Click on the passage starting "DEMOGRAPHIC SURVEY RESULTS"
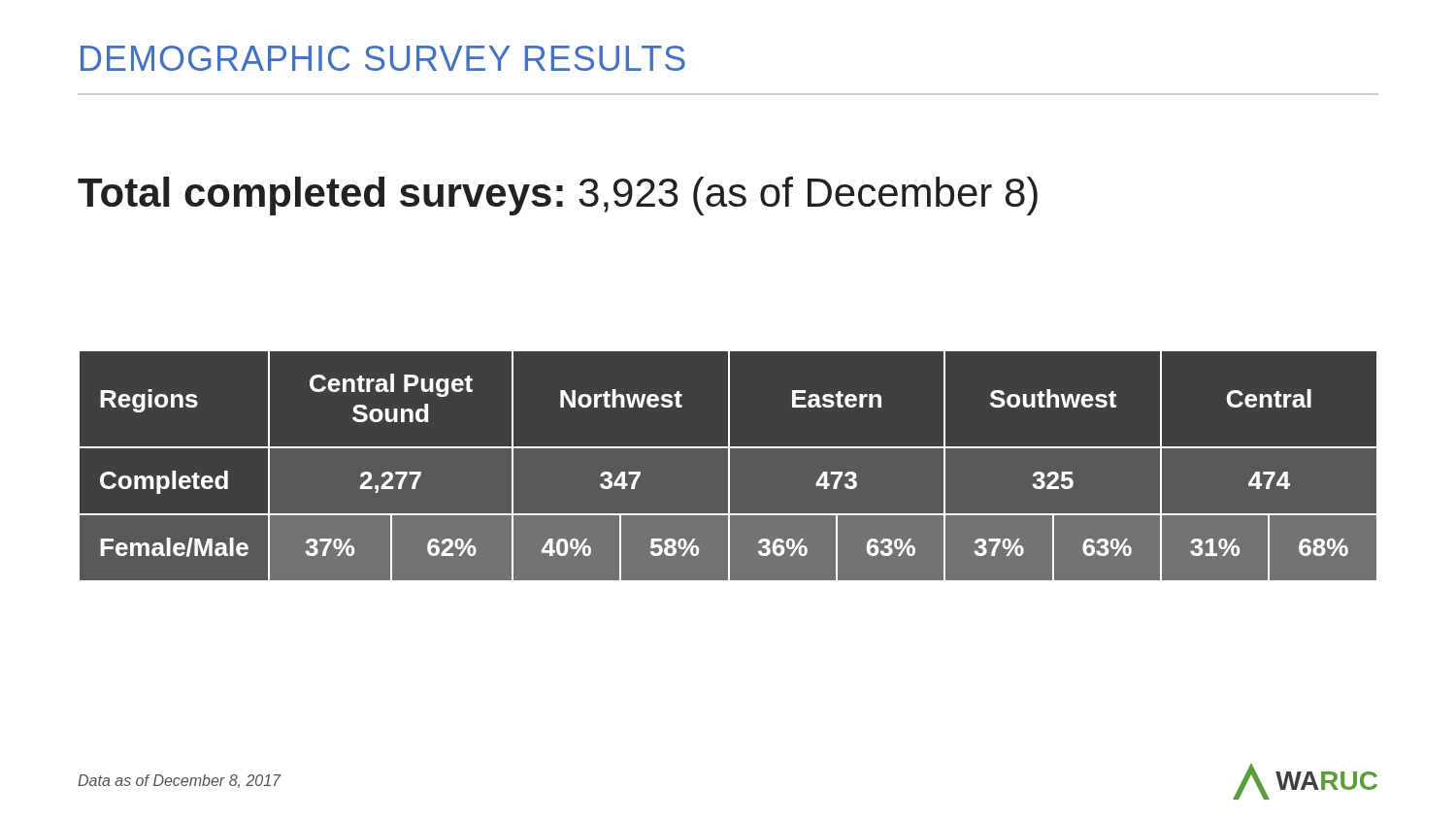This screenshot has width=1456, height=819. click(383, 58)
